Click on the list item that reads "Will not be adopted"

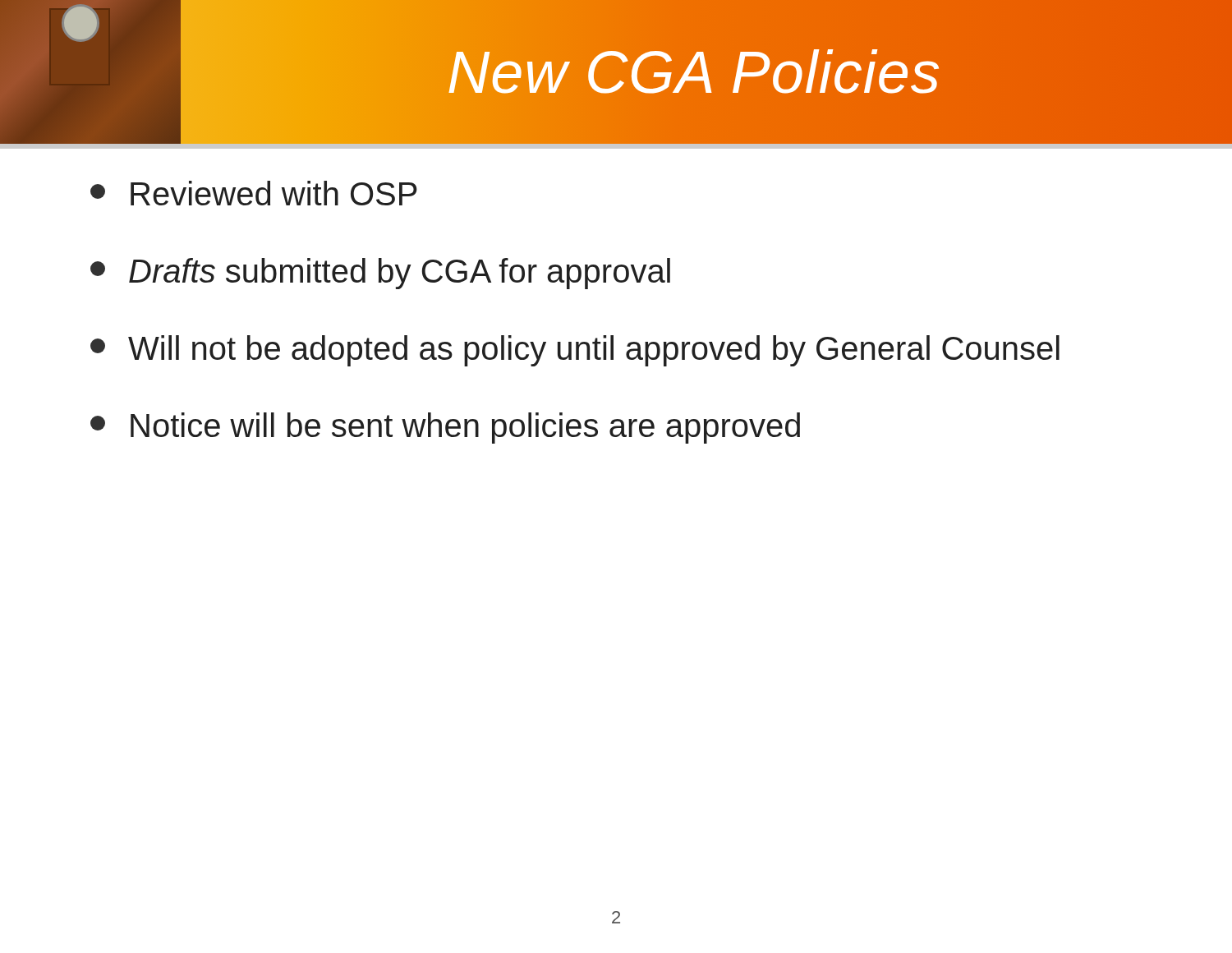[x=637, y=348]
